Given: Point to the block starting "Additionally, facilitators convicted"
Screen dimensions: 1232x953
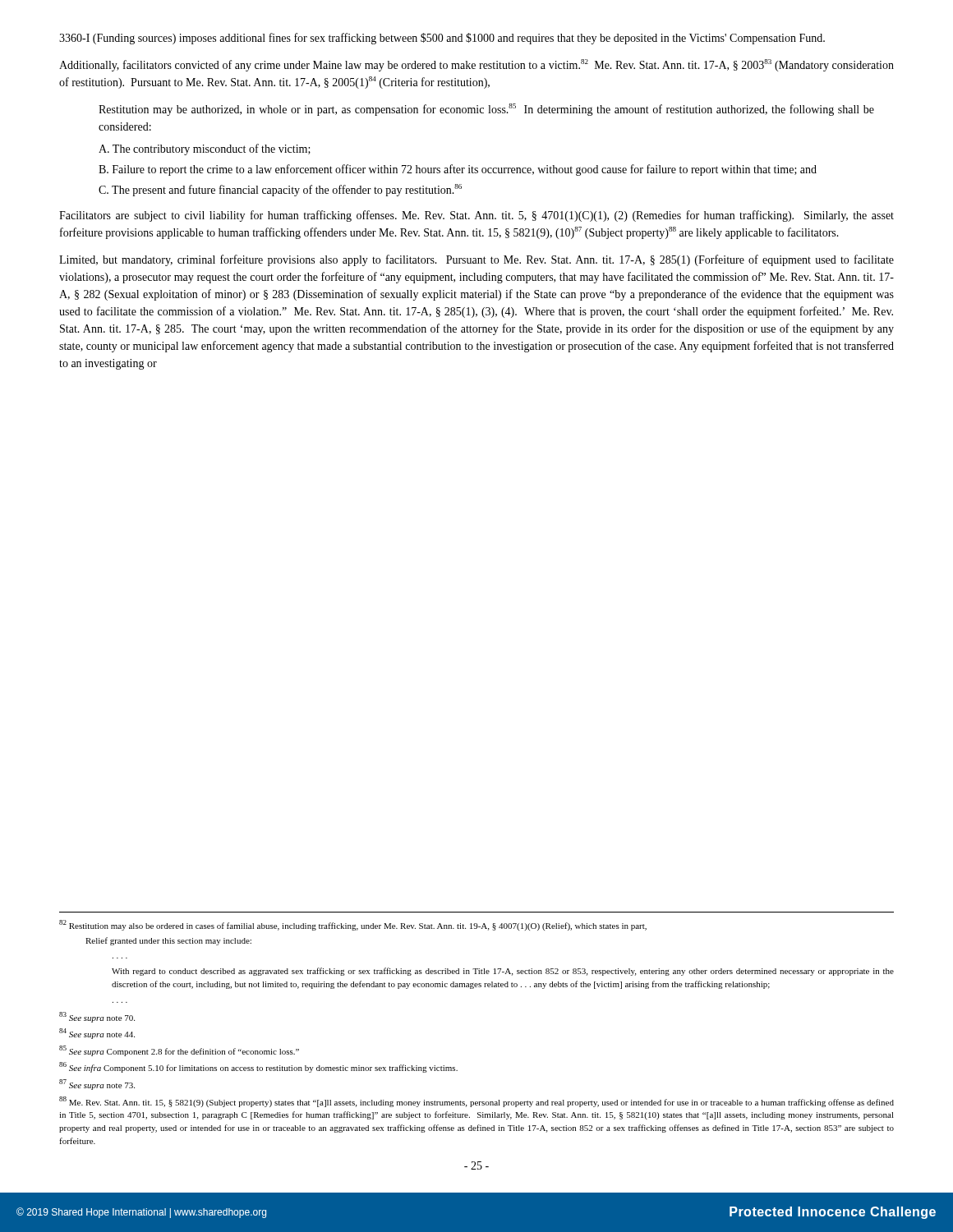Looking at the screenshot, I should point(476,74).
